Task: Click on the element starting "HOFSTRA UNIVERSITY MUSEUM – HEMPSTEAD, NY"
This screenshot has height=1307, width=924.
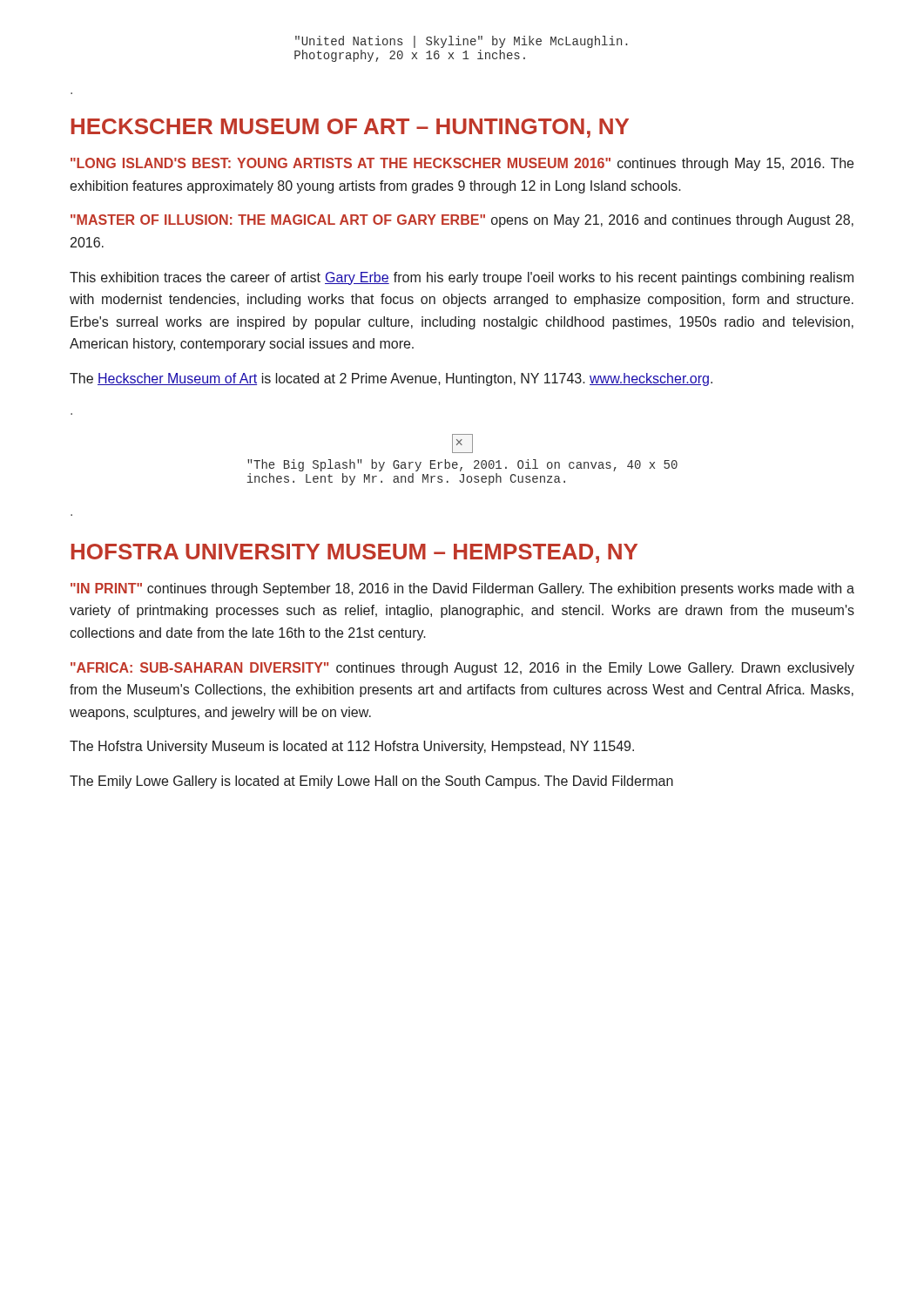Action: click(x=354, y=551)
